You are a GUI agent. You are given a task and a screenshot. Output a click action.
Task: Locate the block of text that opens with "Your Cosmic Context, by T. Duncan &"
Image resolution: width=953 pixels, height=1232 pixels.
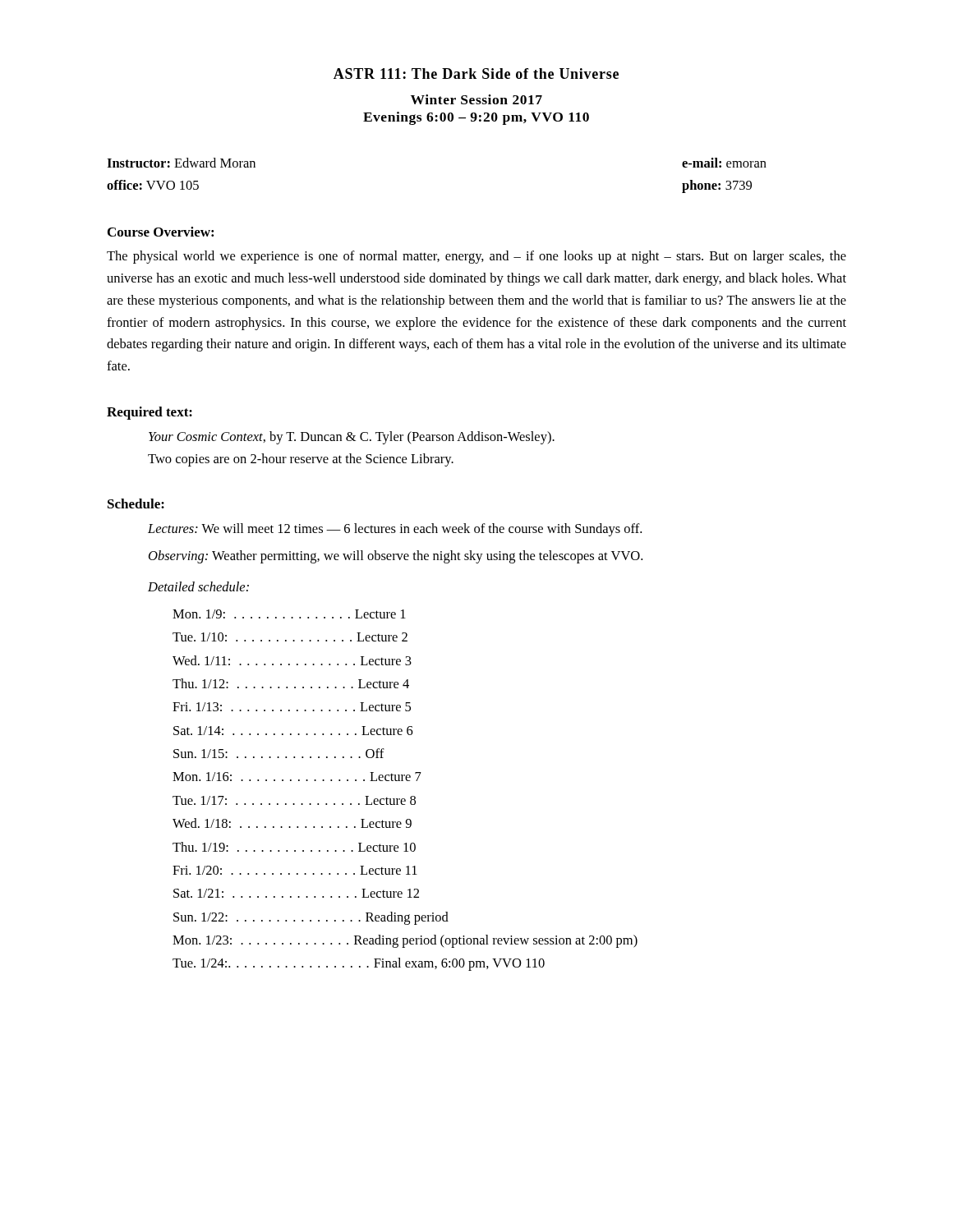coord(497,448)
